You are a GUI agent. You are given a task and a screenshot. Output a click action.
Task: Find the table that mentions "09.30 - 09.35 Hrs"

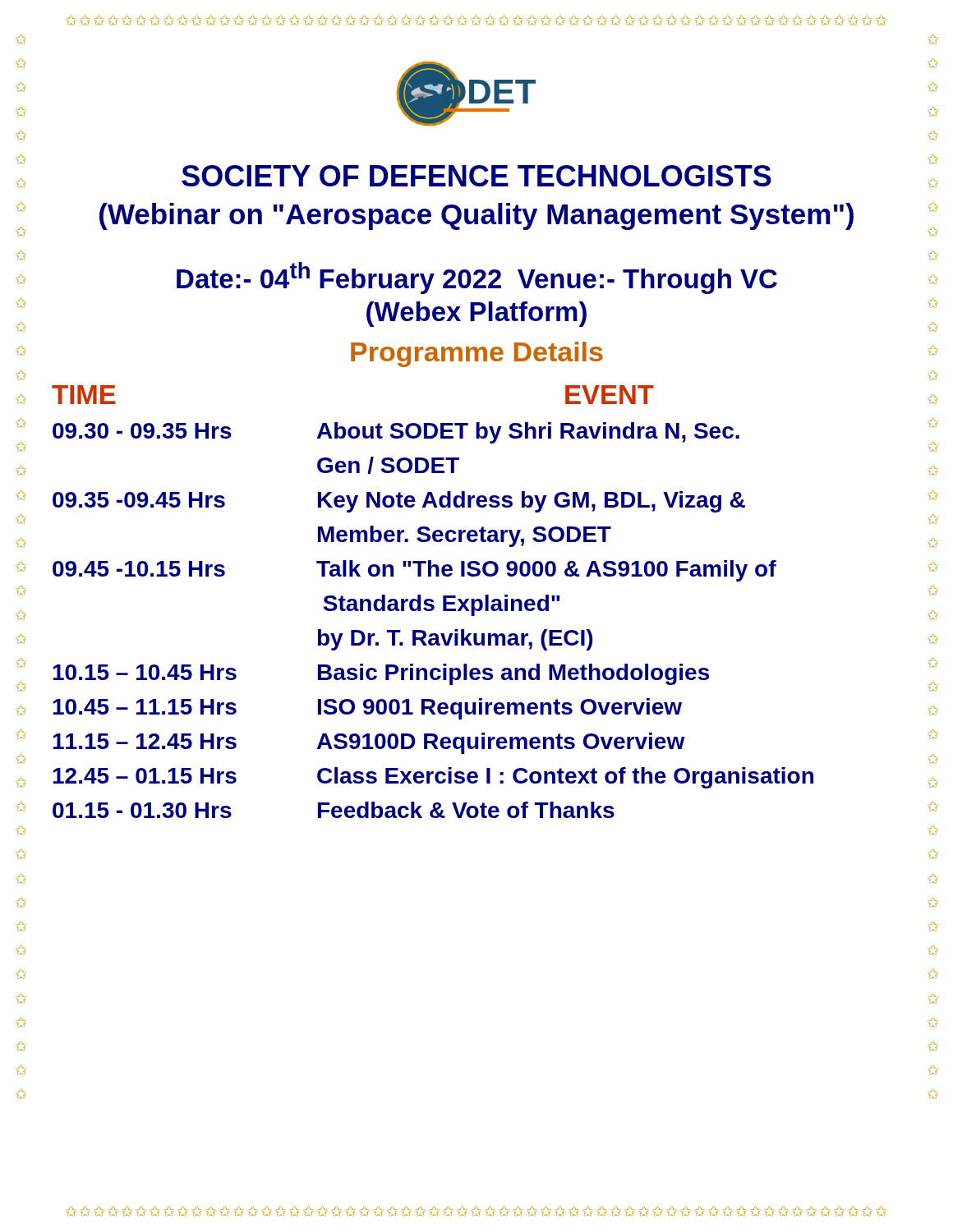pos(476,602)
